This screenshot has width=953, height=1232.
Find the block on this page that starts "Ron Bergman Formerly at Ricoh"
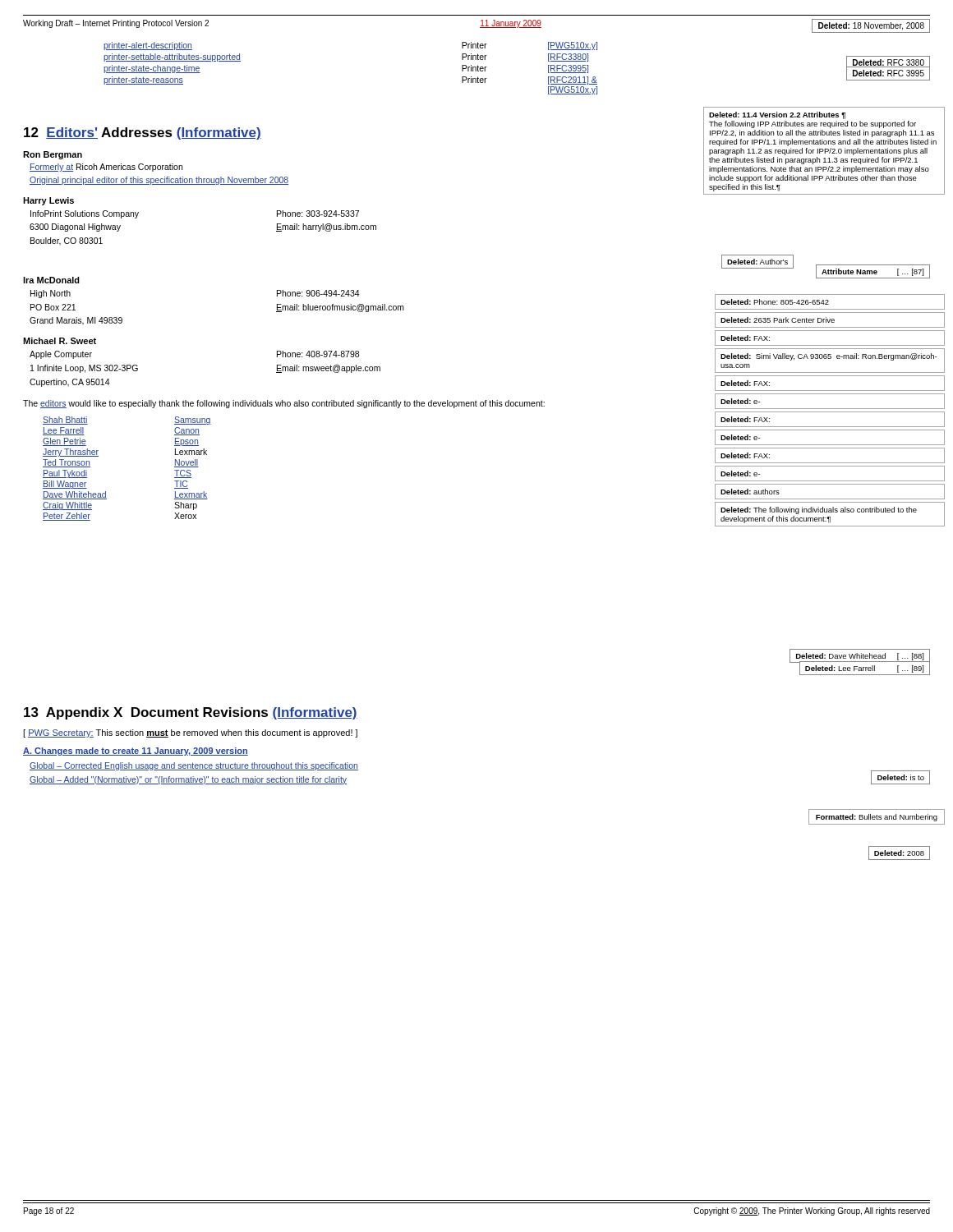tap(53, 155)
